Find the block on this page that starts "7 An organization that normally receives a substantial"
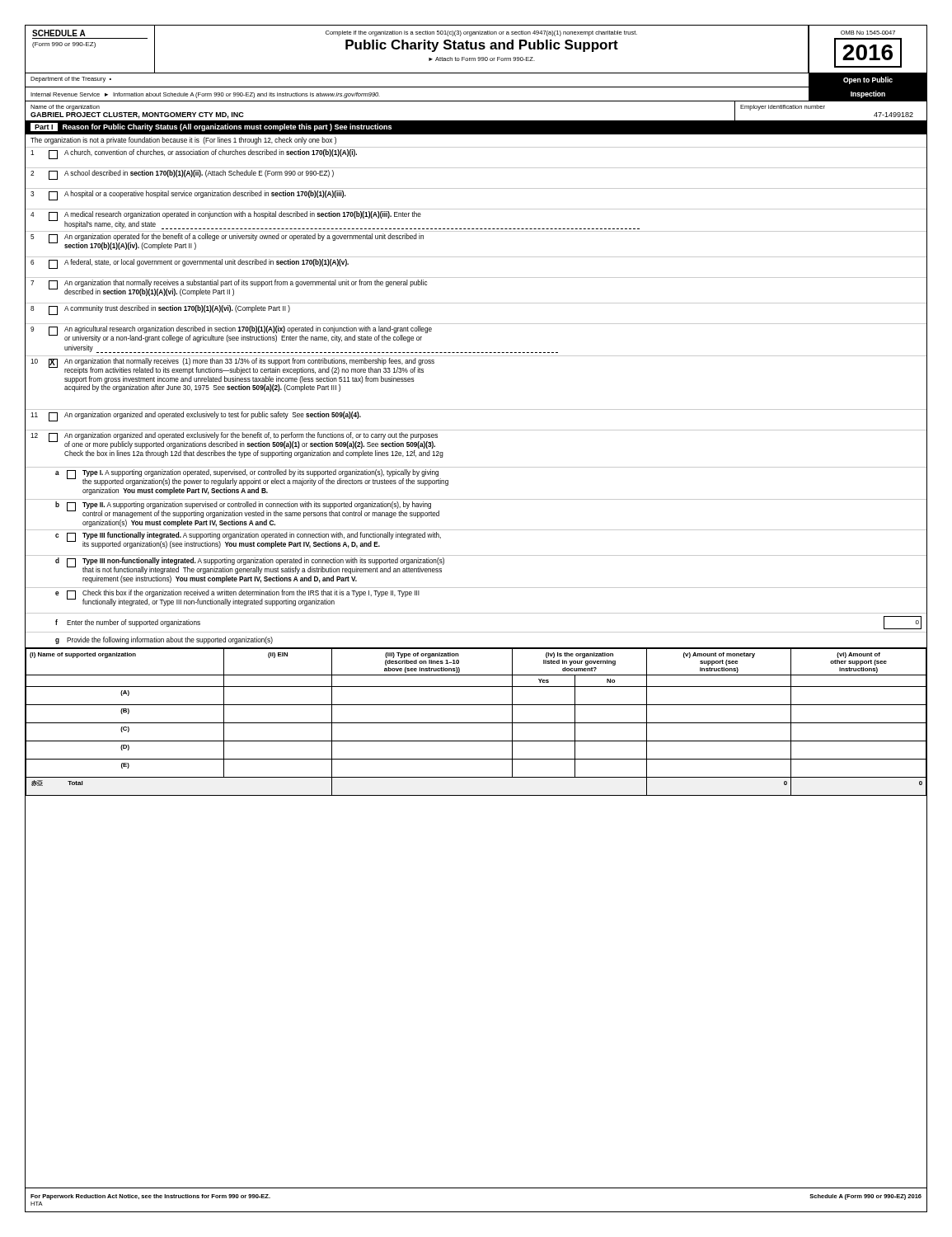This screenshot has height=1237, width=952. coord(476,289)
